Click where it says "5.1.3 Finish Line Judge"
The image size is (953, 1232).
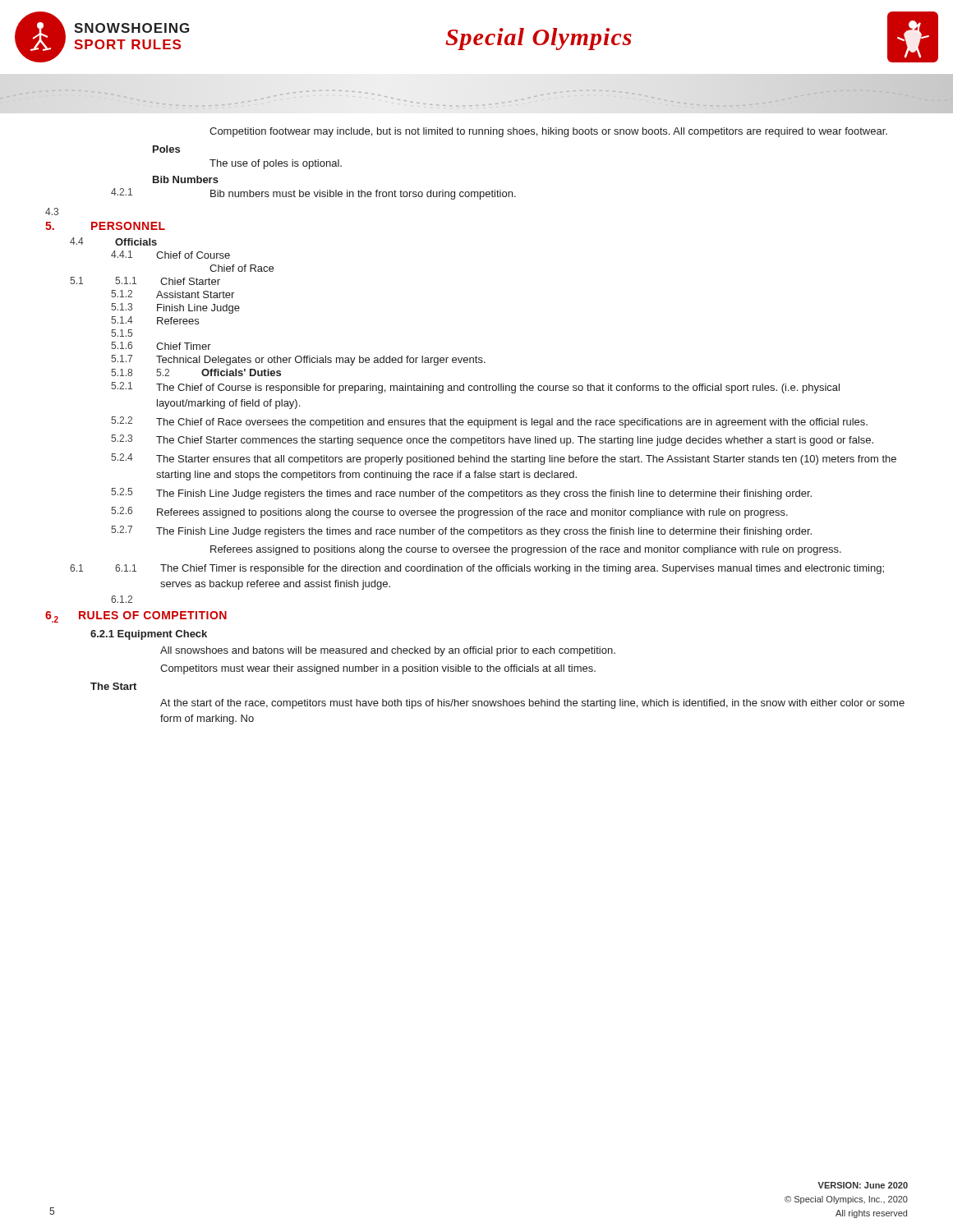(175, 308)
